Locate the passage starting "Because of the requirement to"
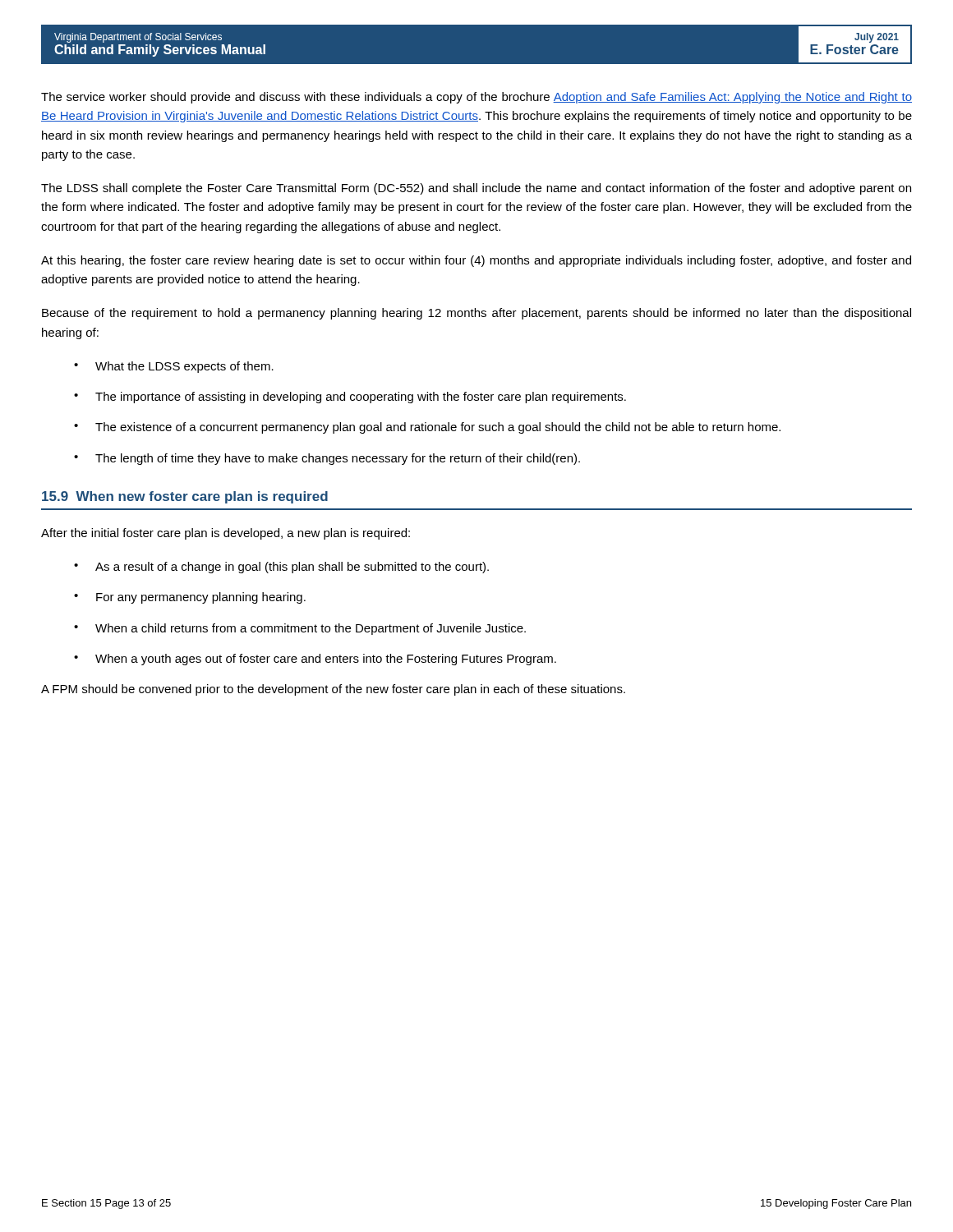The height and width of the screenshot is (1232, 953). click(x=476, y=322)
